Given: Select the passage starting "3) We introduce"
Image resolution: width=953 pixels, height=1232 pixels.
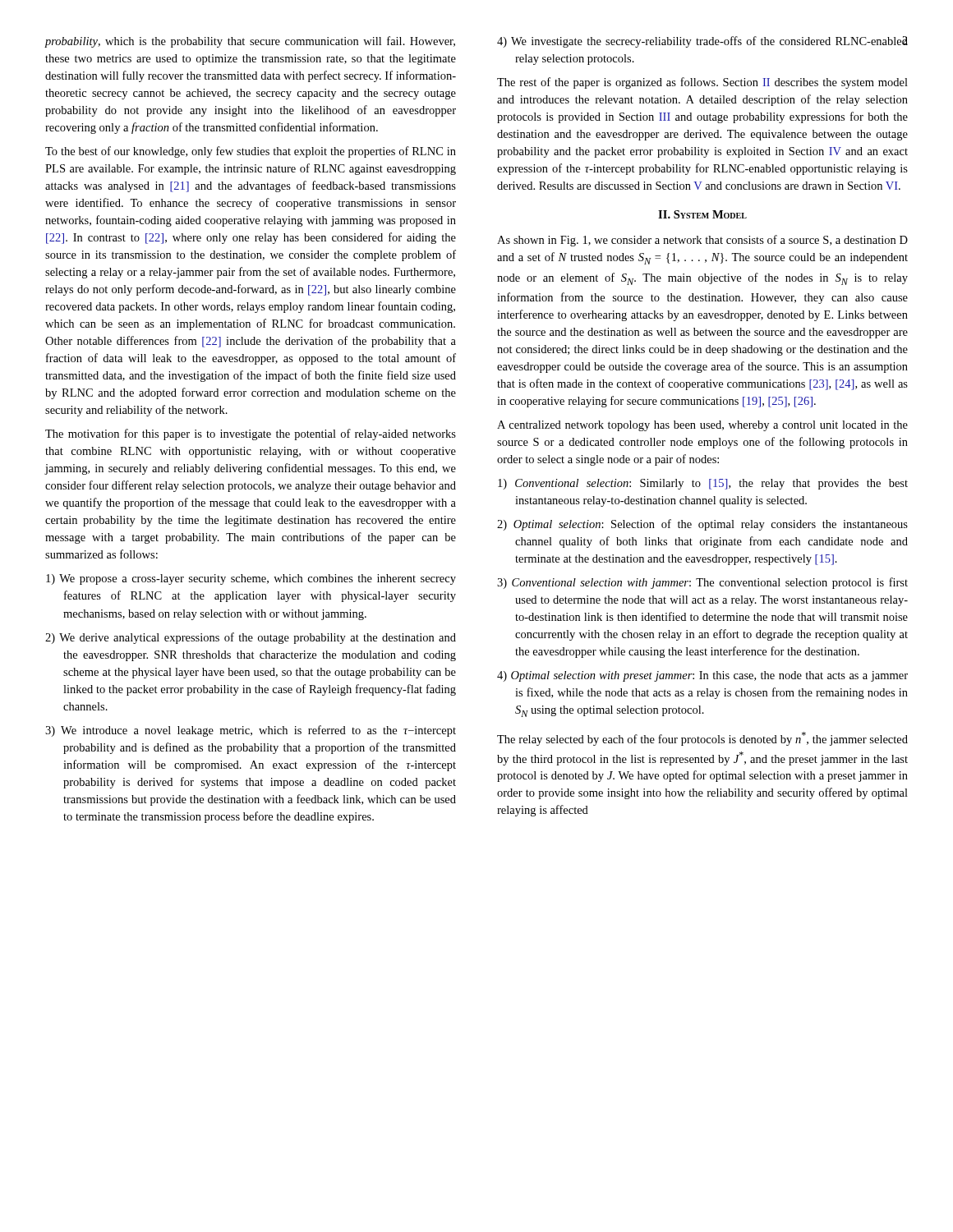Looking at the screenshot, I should (x=251, y=773).
